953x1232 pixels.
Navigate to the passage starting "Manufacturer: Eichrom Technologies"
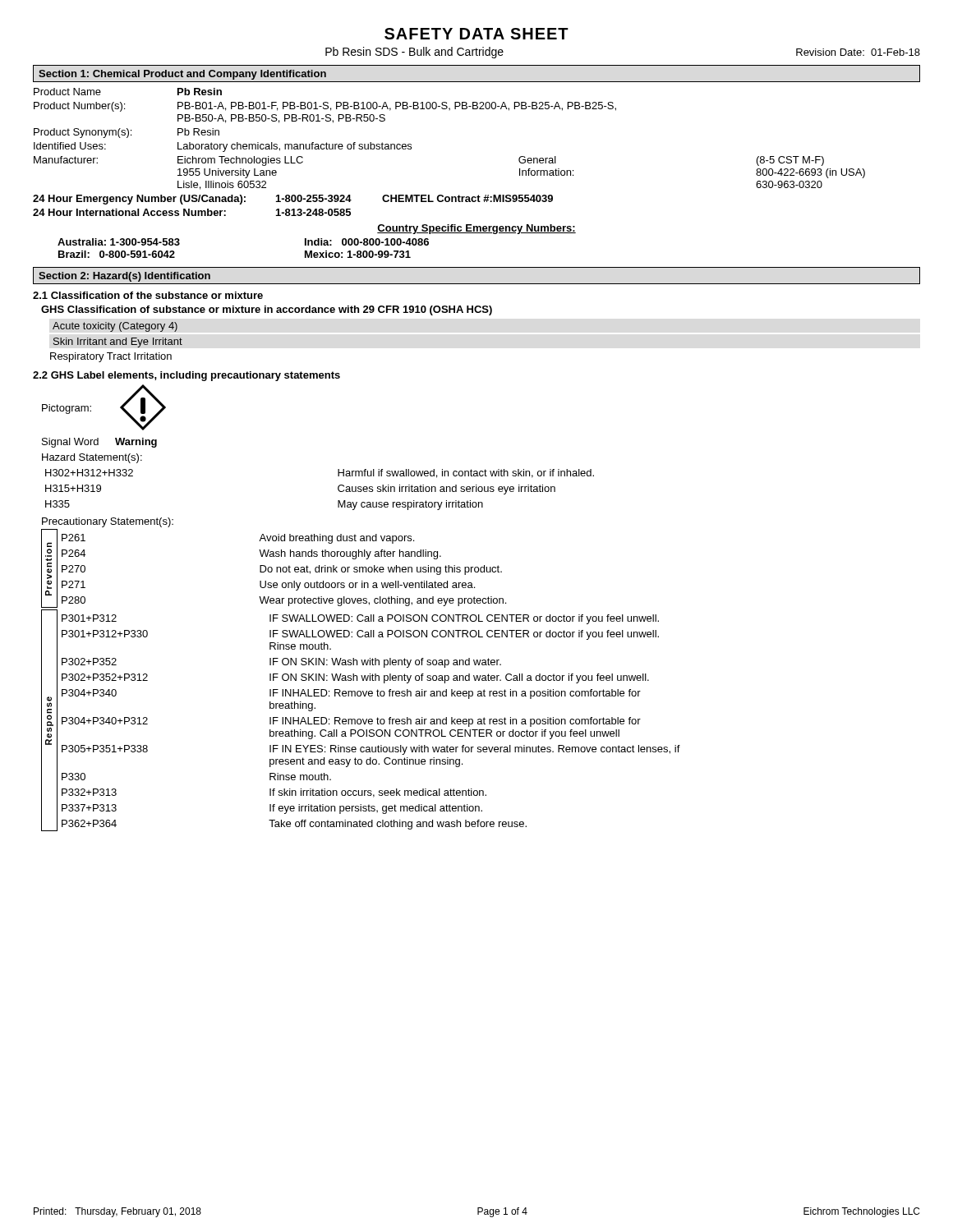[x=73, y=161]
